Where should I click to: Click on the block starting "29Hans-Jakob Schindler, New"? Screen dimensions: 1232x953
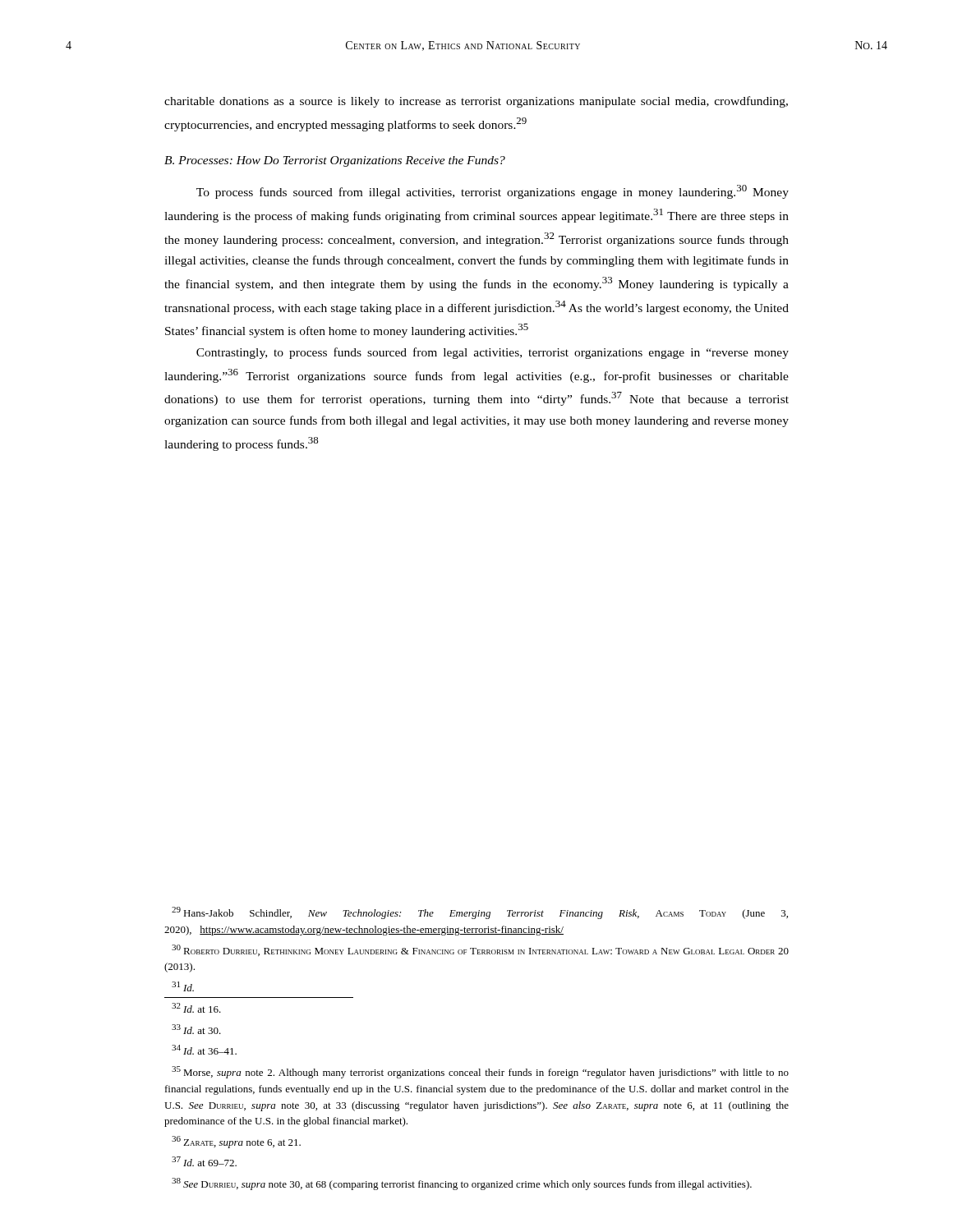476,919
